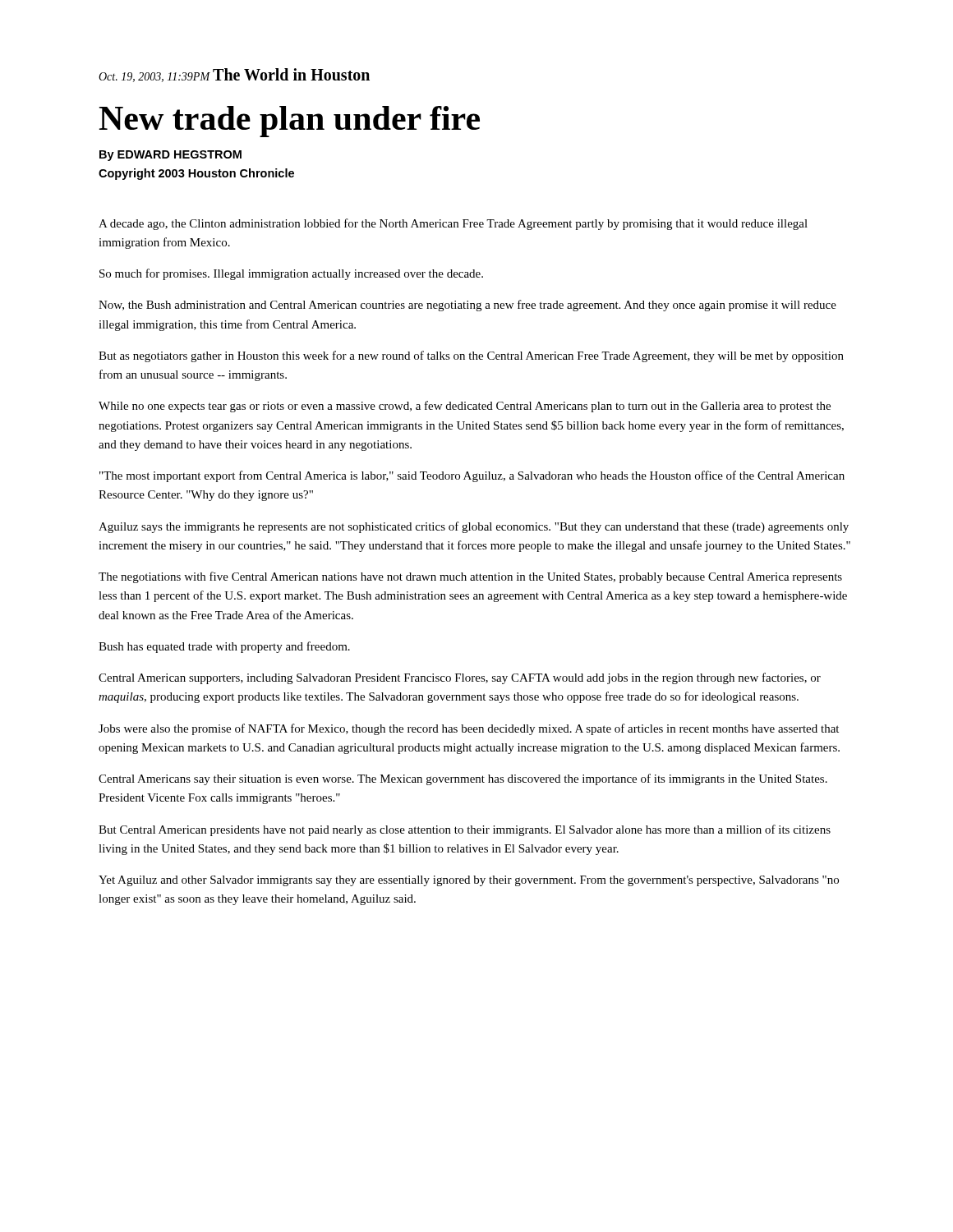Point to the region starting ""The most important export from Central America"
Viewport: 953px width, 1232px height.
pos(476,486)
